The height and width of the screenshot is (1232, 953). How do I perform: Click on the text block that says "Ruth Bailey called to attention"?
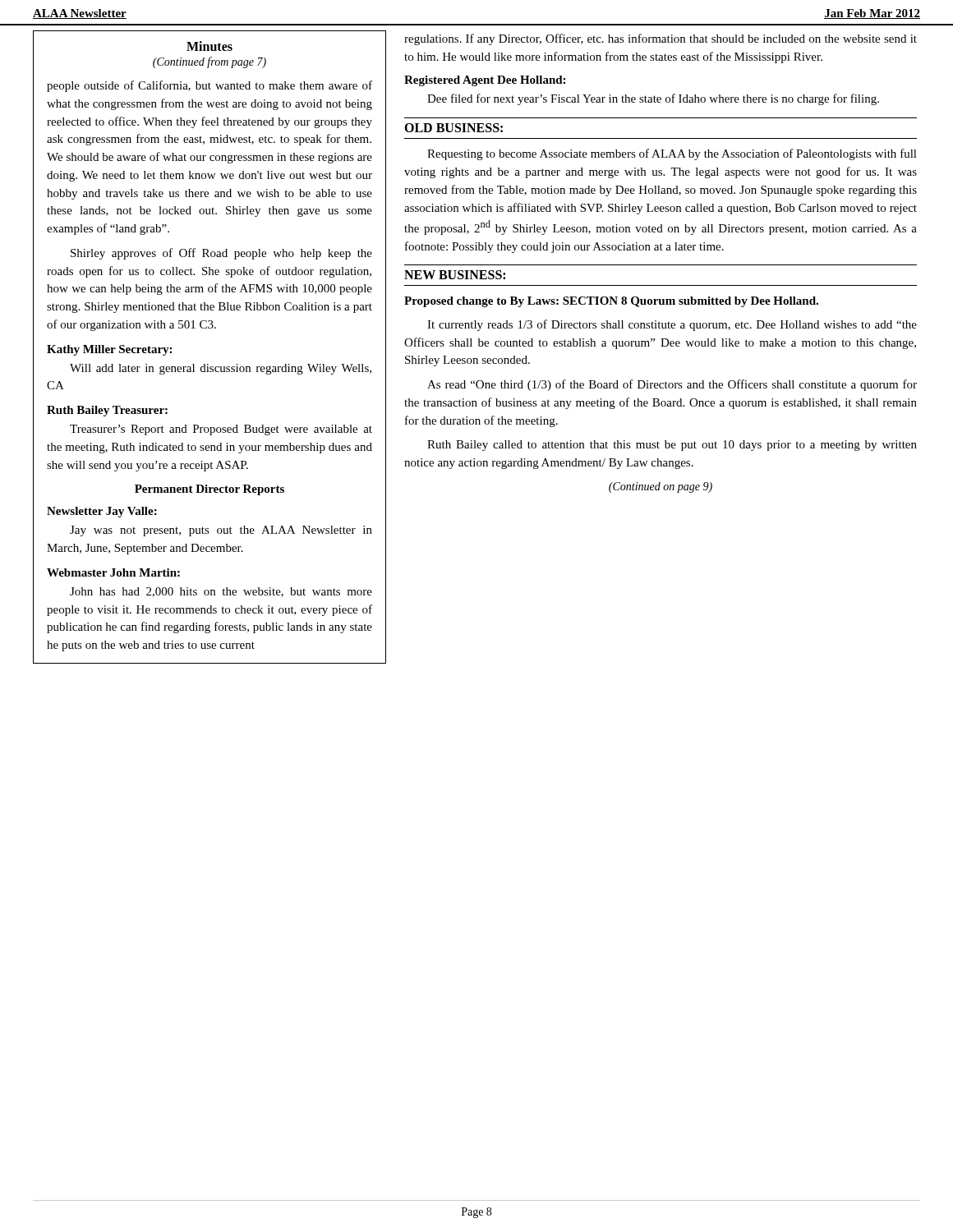pos(661,454)
